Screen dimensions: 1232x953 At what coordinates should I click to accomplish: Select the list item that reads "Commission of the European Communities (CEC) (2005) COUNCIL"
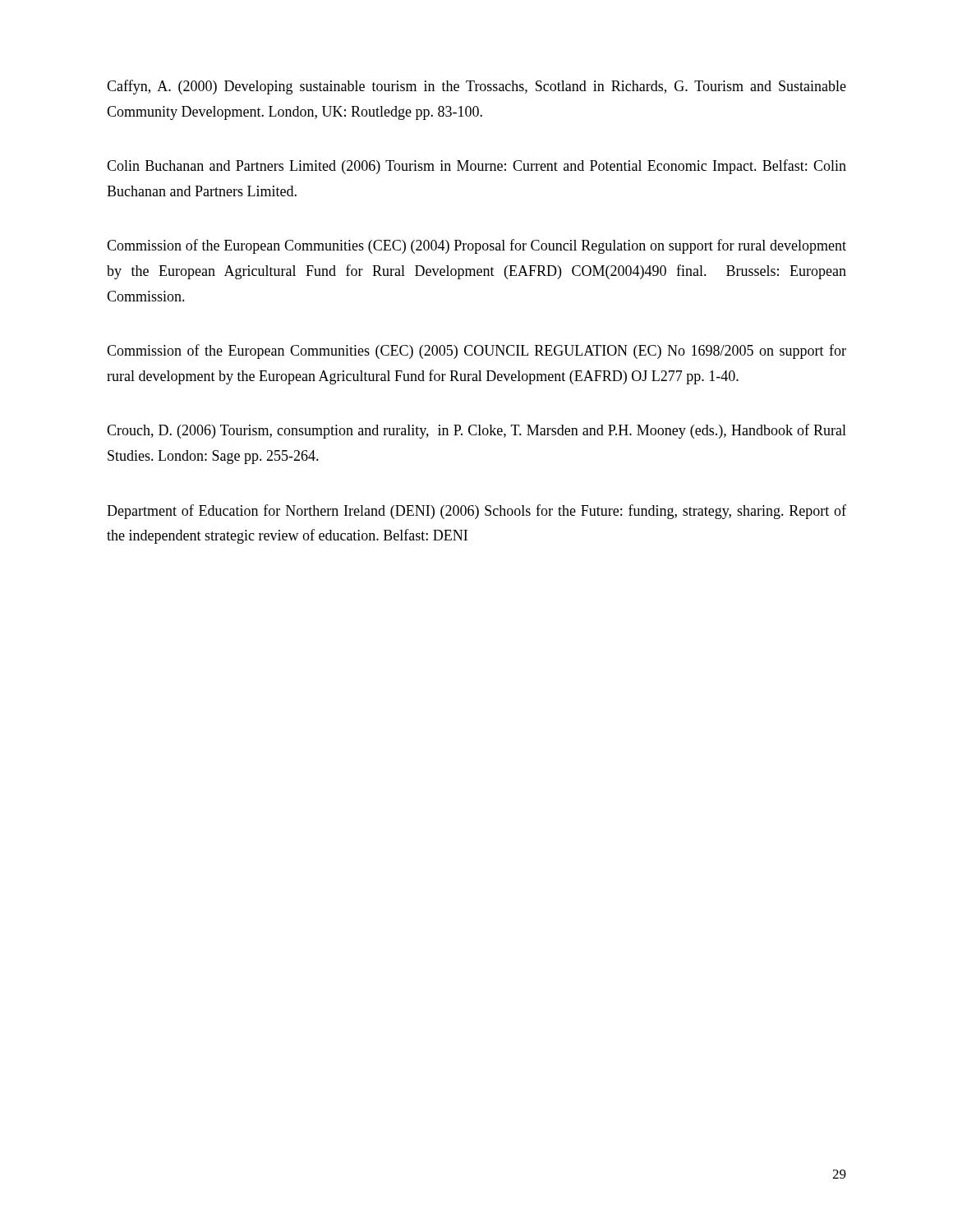point(476,363)
